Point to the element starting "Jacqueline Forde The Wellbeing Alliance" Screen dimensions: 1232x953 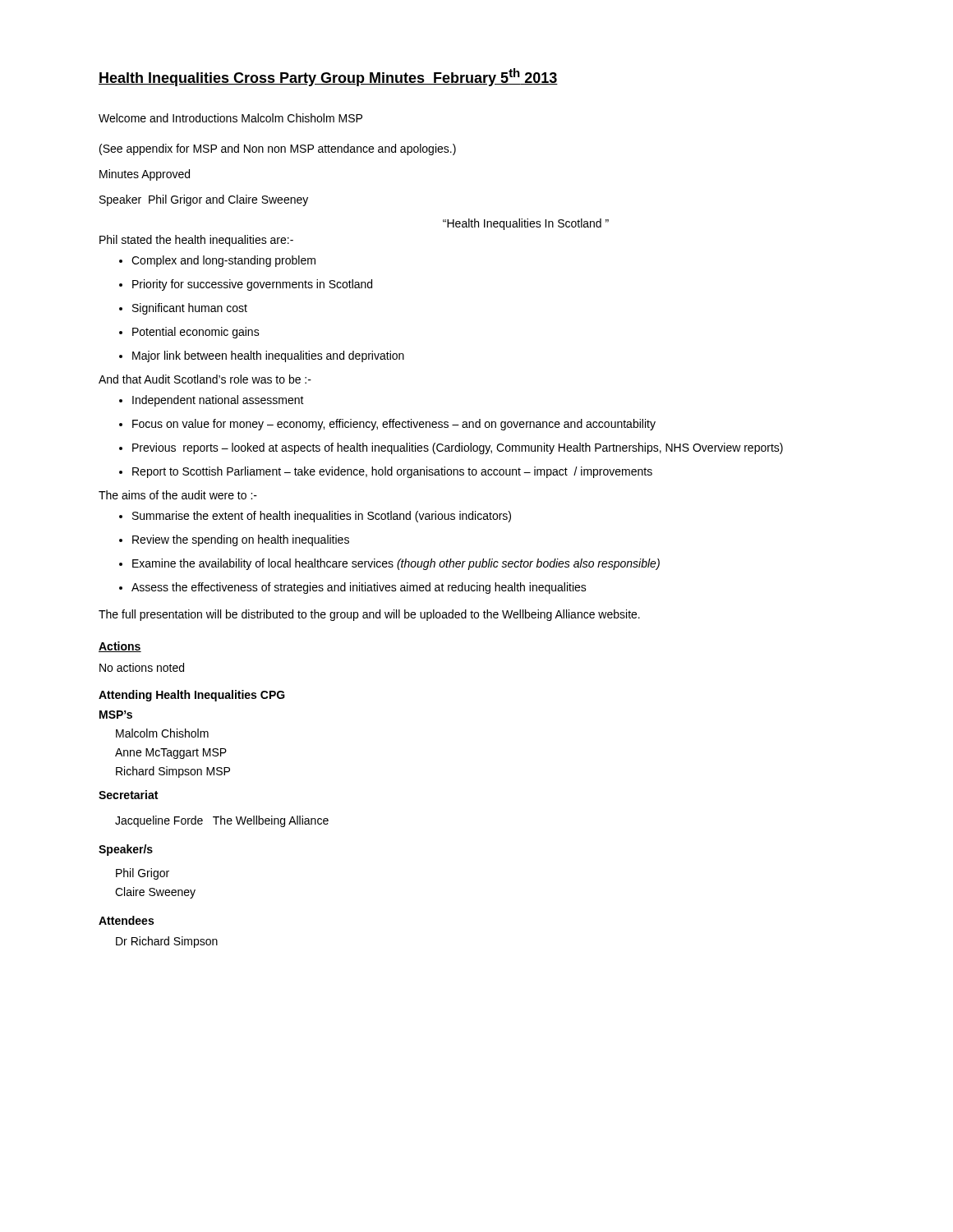[x=222, y=821]
